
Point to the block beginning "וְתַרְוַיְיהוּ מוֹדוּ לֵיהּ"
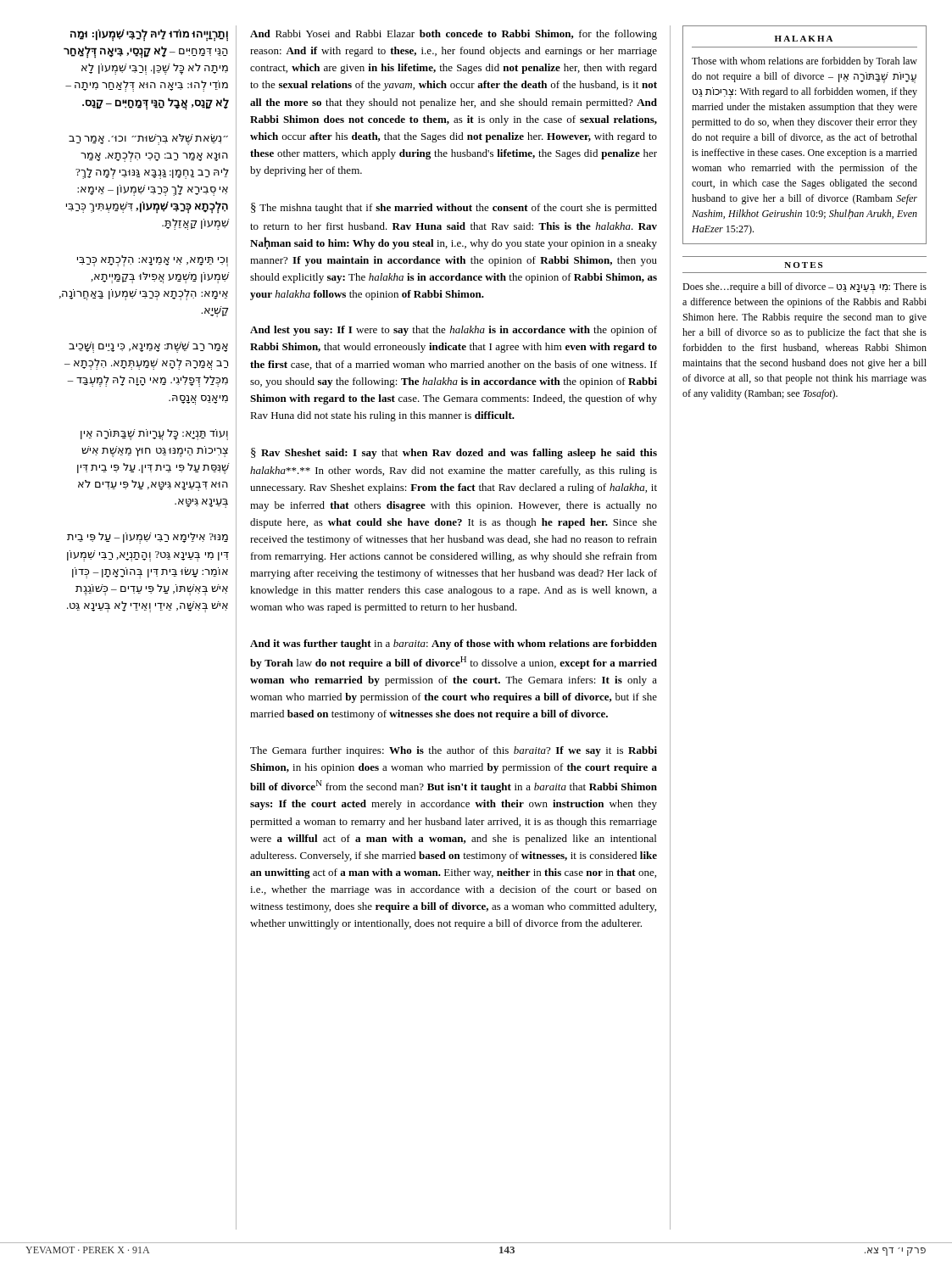pyautogui.click(x=146, y=68)
